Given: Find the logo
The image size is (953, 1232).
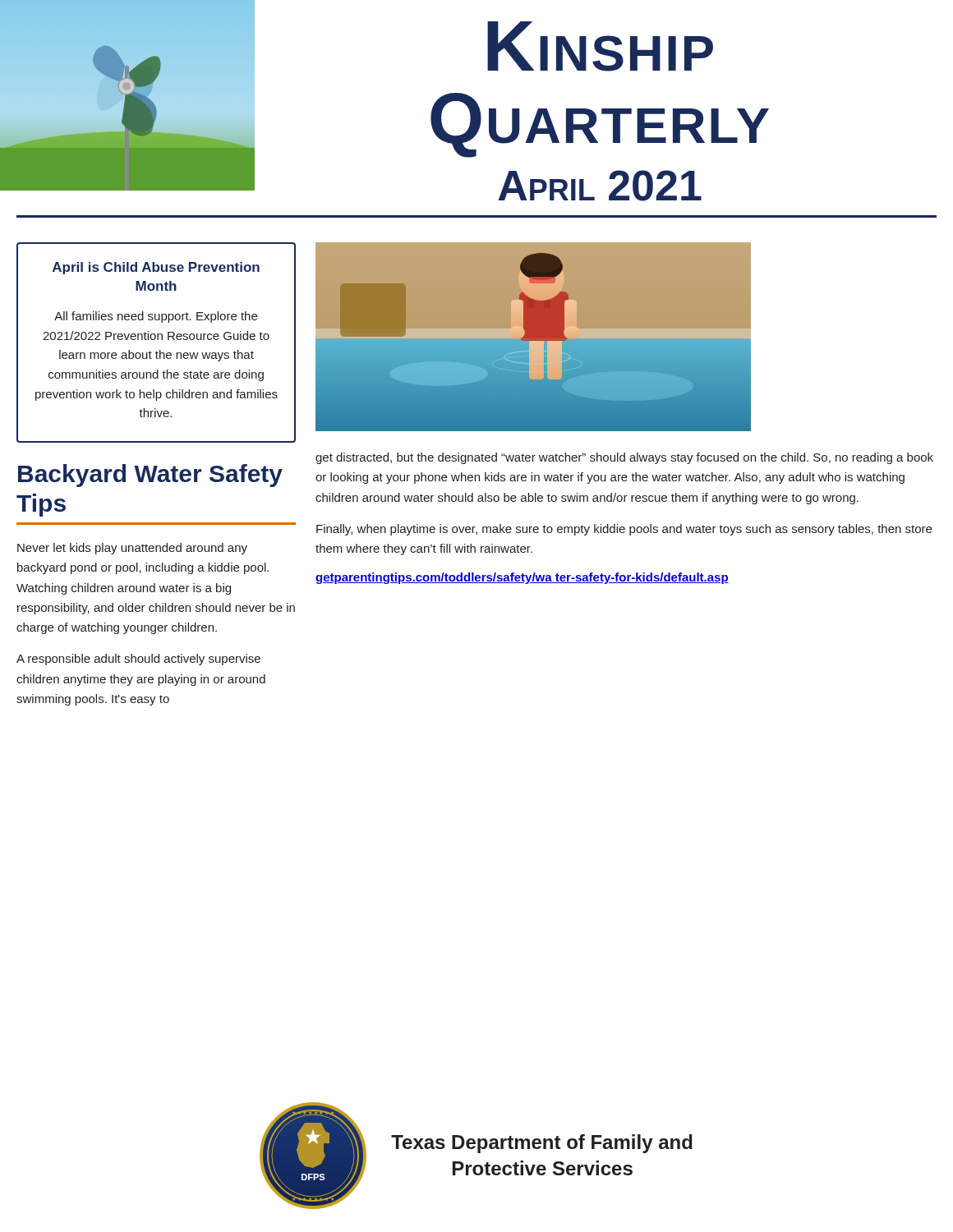Looking at the screenshot, I should (x=313, y=1156).
